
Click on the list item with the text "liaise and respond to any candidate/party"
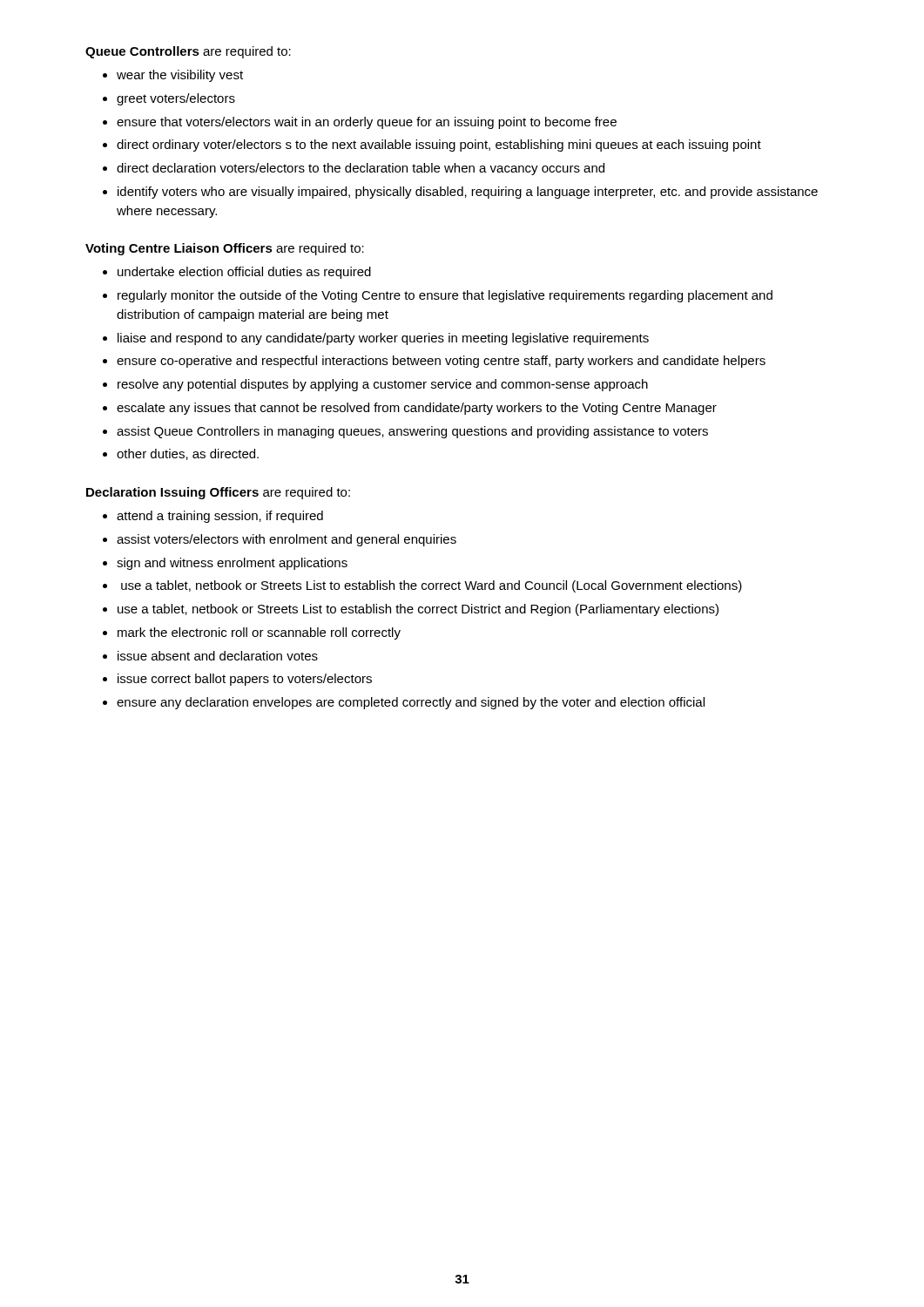point(478,338)
